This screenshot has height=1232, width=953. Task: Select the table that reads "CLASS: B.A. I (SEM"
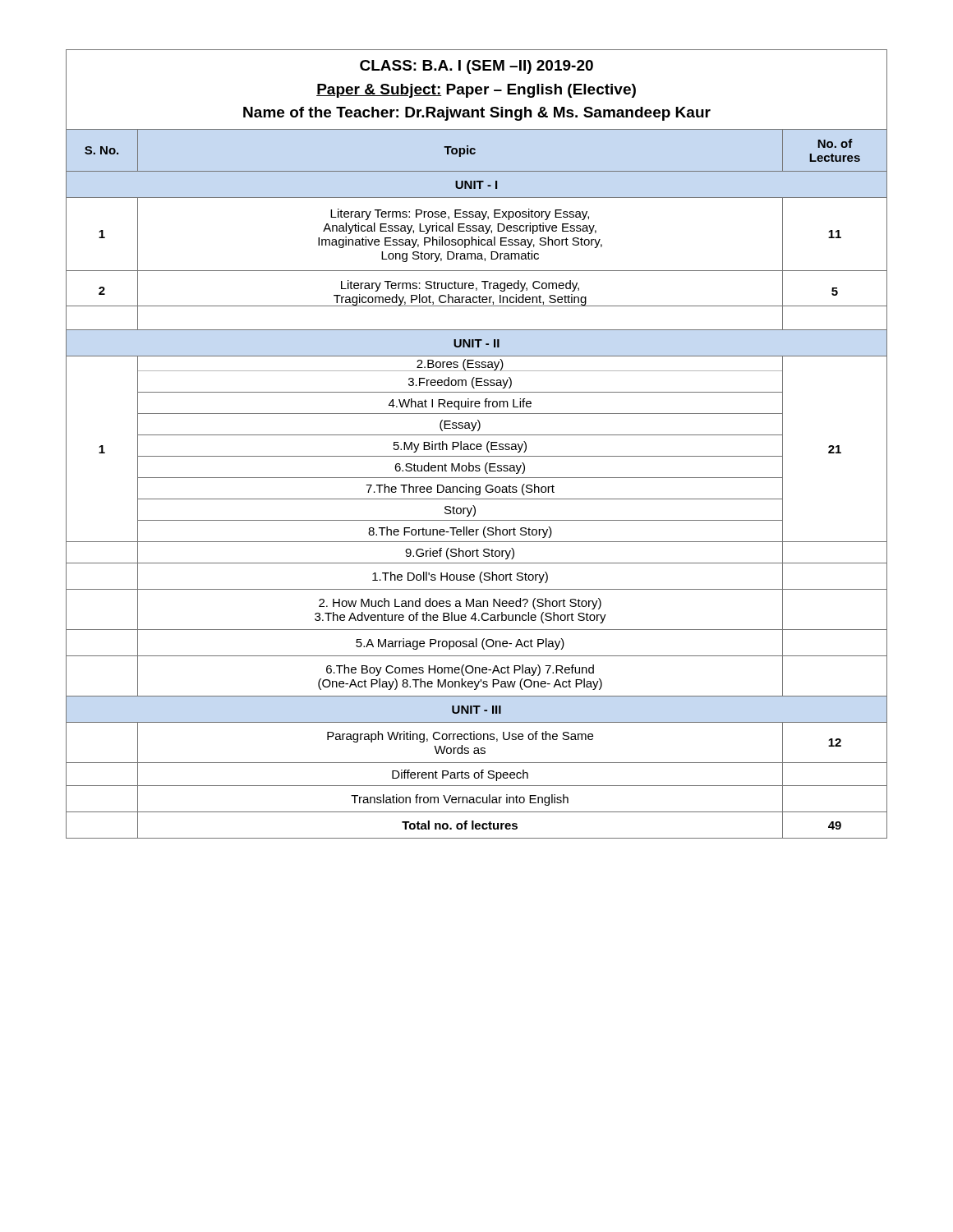tap(476, 444)
